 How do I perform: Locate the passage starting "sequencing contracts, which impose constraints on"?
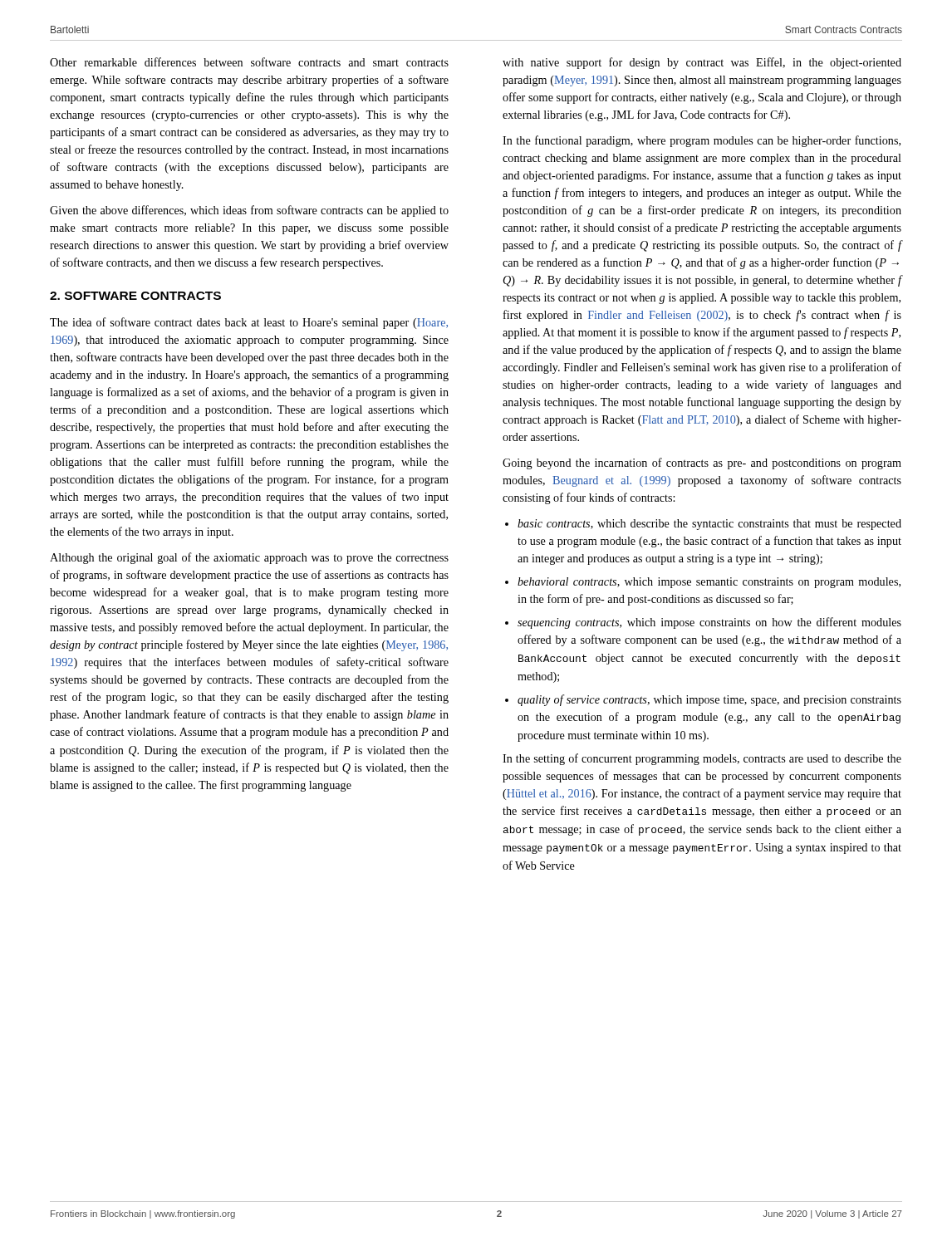[702, 650]
